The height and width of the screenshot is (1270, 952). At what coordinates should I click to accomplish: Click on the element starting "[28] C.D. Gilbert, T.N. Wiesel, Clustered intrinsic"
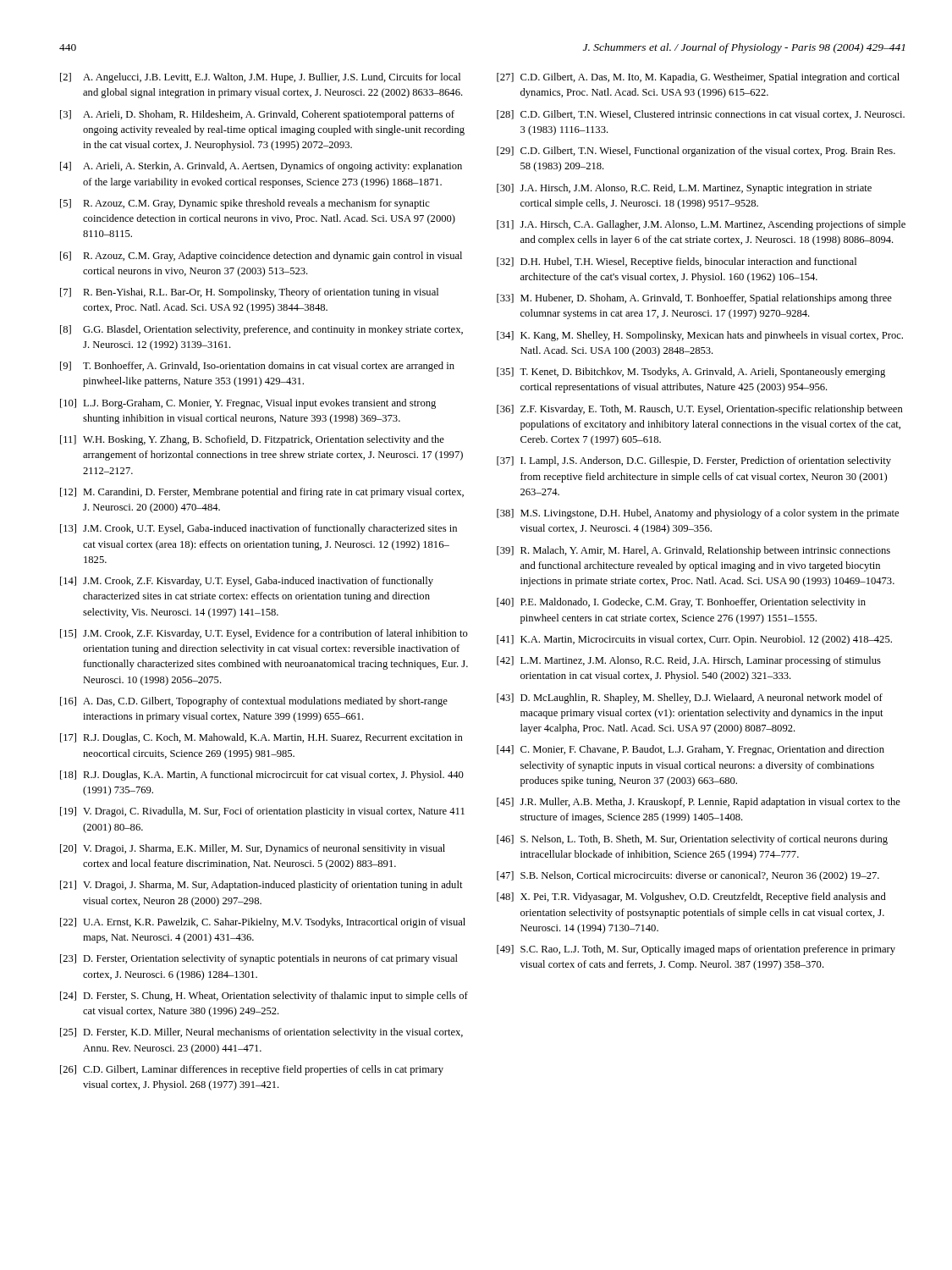[x=701, y=122]
